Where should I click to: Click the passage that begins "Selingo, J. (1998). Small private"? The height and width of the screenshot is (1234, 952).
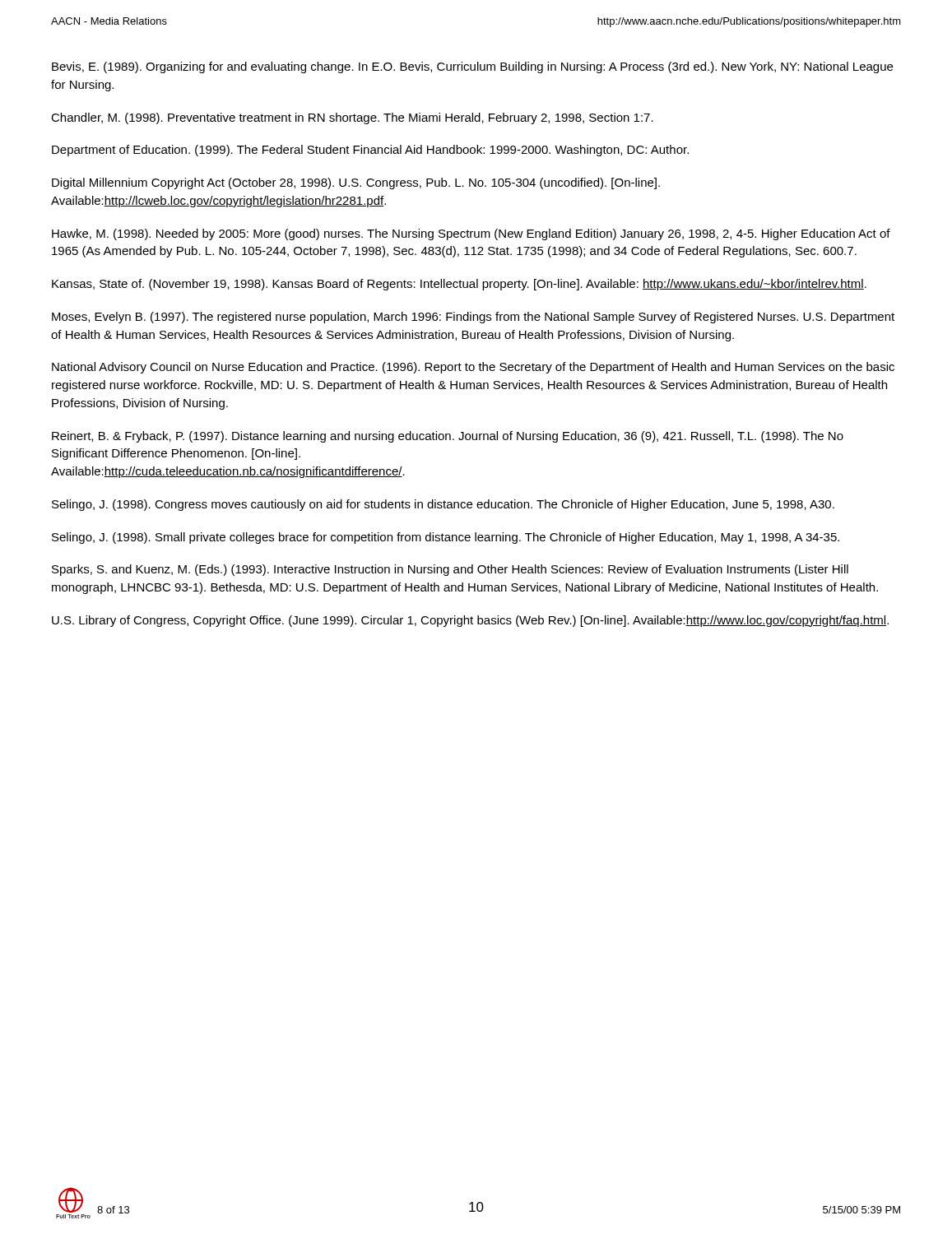point(446,536)
